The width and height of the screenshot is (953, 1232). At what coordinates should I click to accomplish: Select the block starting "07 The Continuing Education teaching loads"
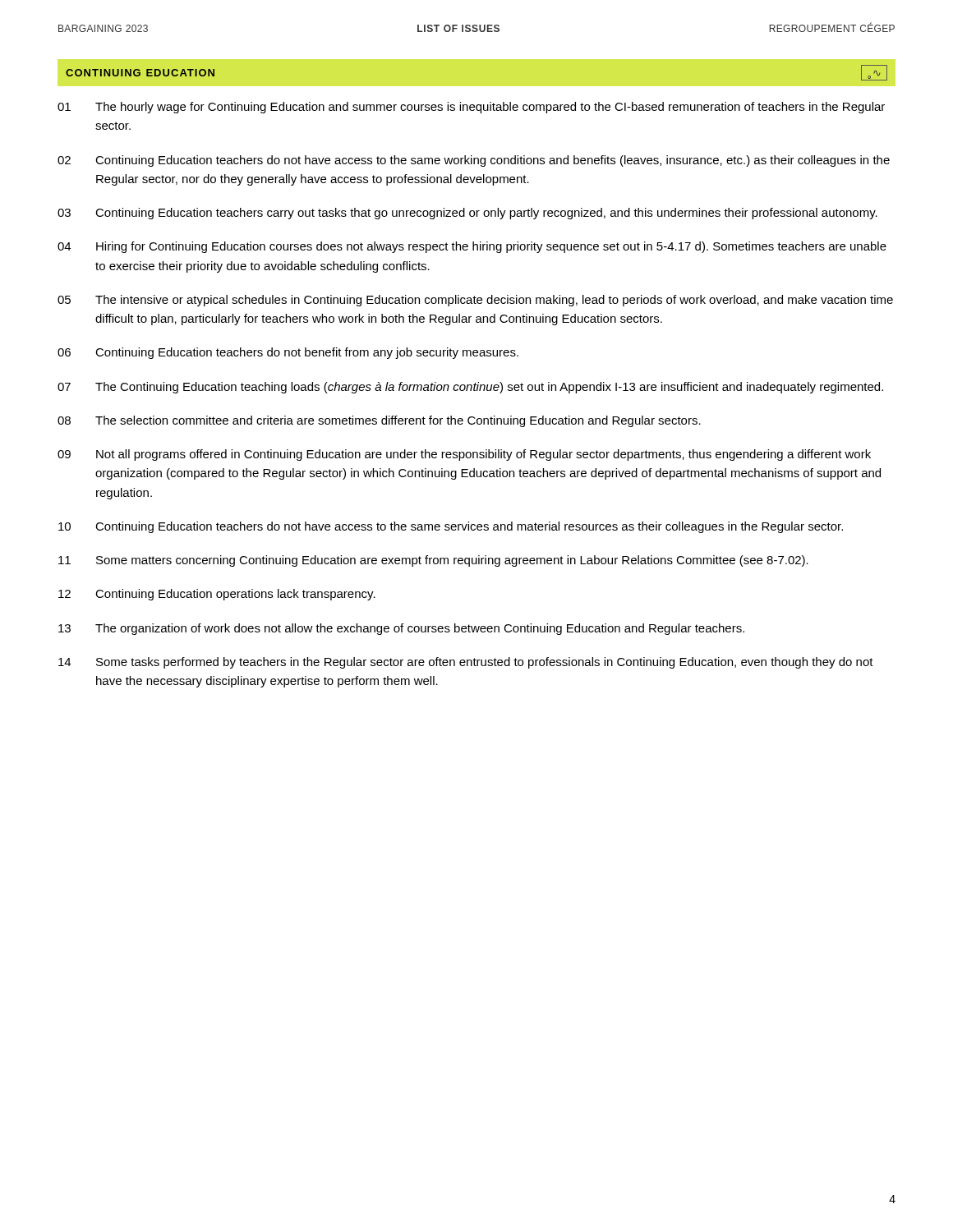pos(476,386)
